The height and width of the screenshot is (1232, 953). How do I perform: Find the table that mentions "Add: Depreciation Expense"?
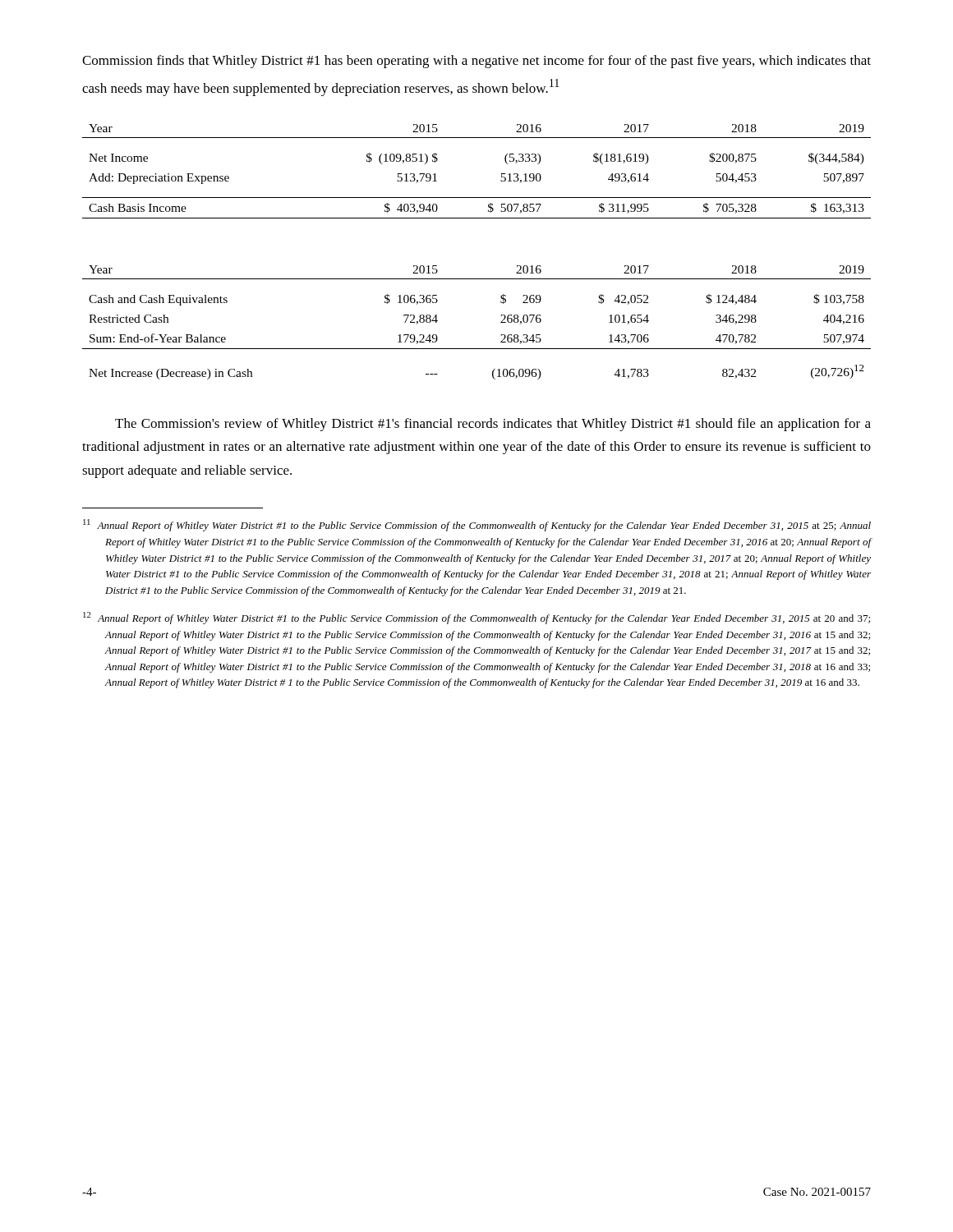[476, 169]
